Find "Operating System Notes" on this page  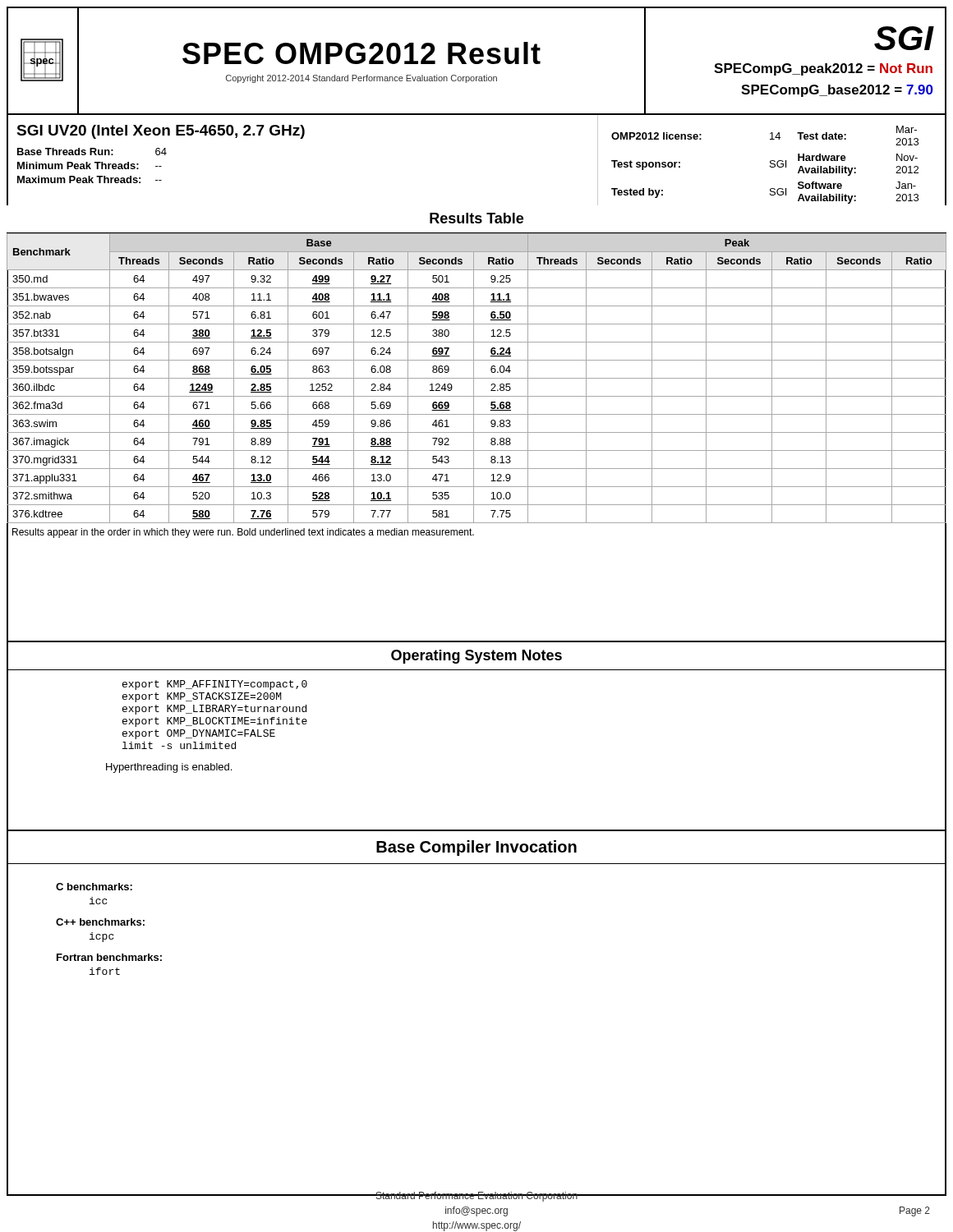coord(476,655)
